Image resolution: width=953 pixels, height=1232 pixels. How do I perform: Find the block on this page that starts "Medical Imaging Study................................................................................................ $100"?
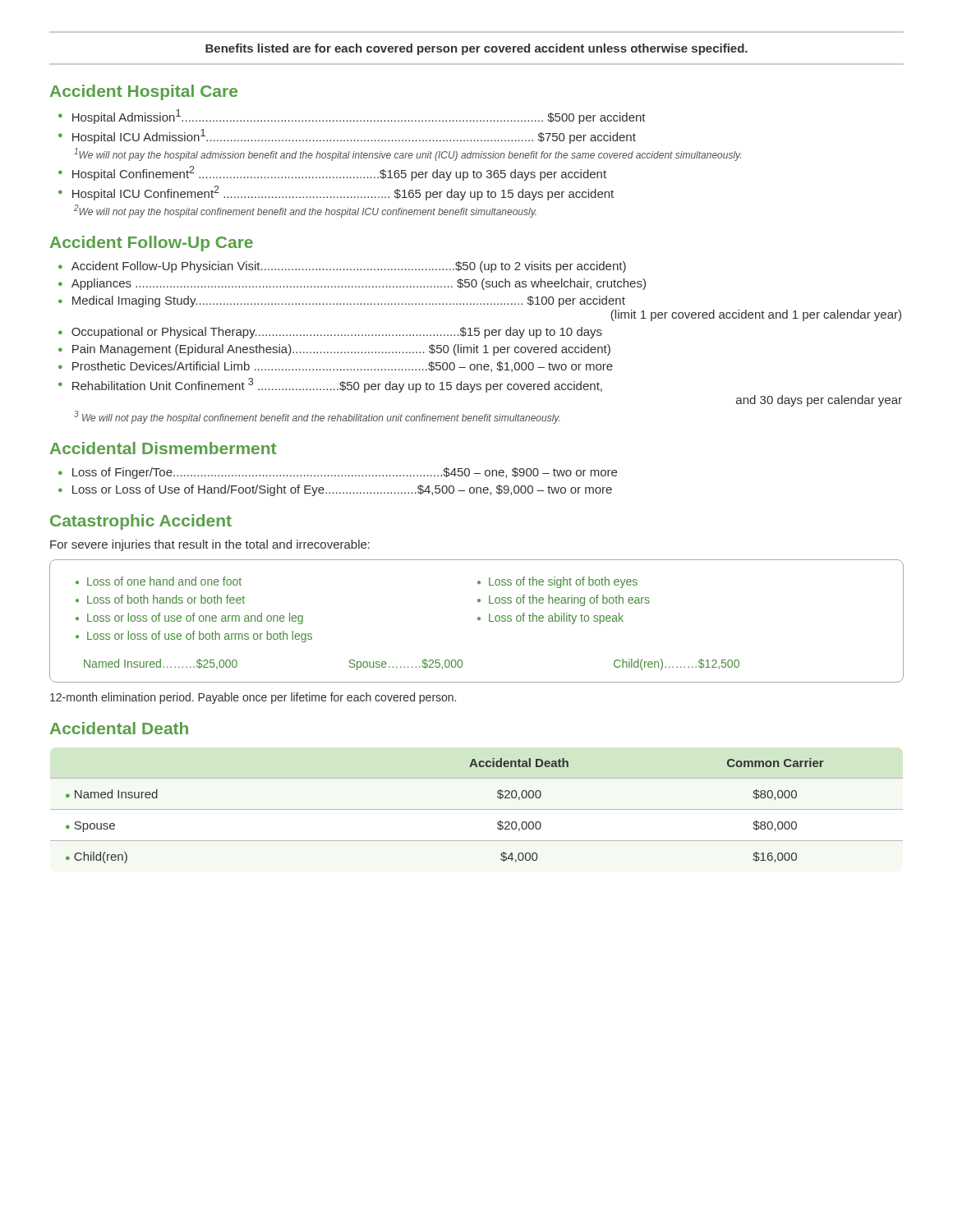[x=487, y=307]
